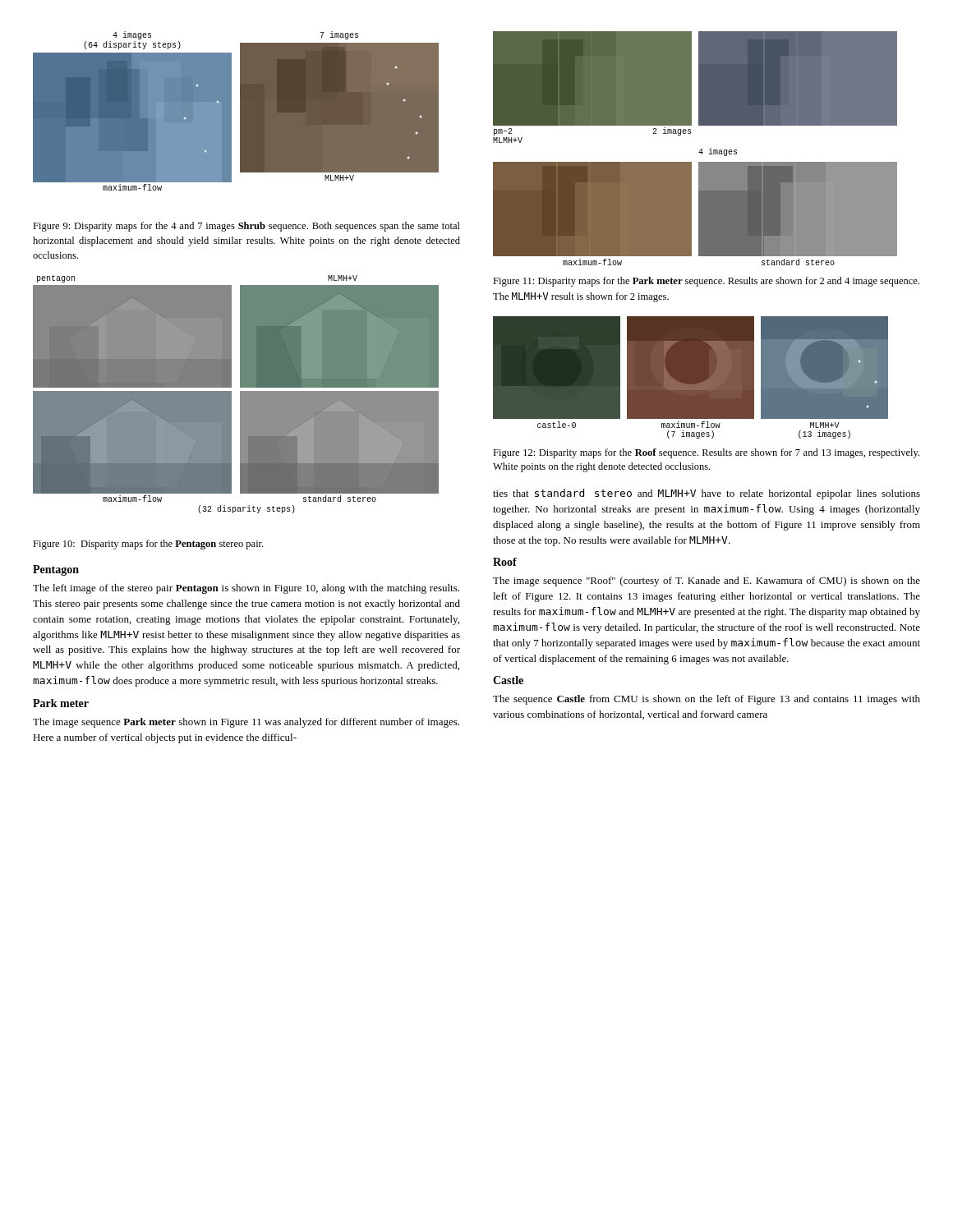Screen dimensions: 1232x953
Task: Point to the passage starting "Figure 11: Disparity maps for"
Action: (x=707, y=289)
